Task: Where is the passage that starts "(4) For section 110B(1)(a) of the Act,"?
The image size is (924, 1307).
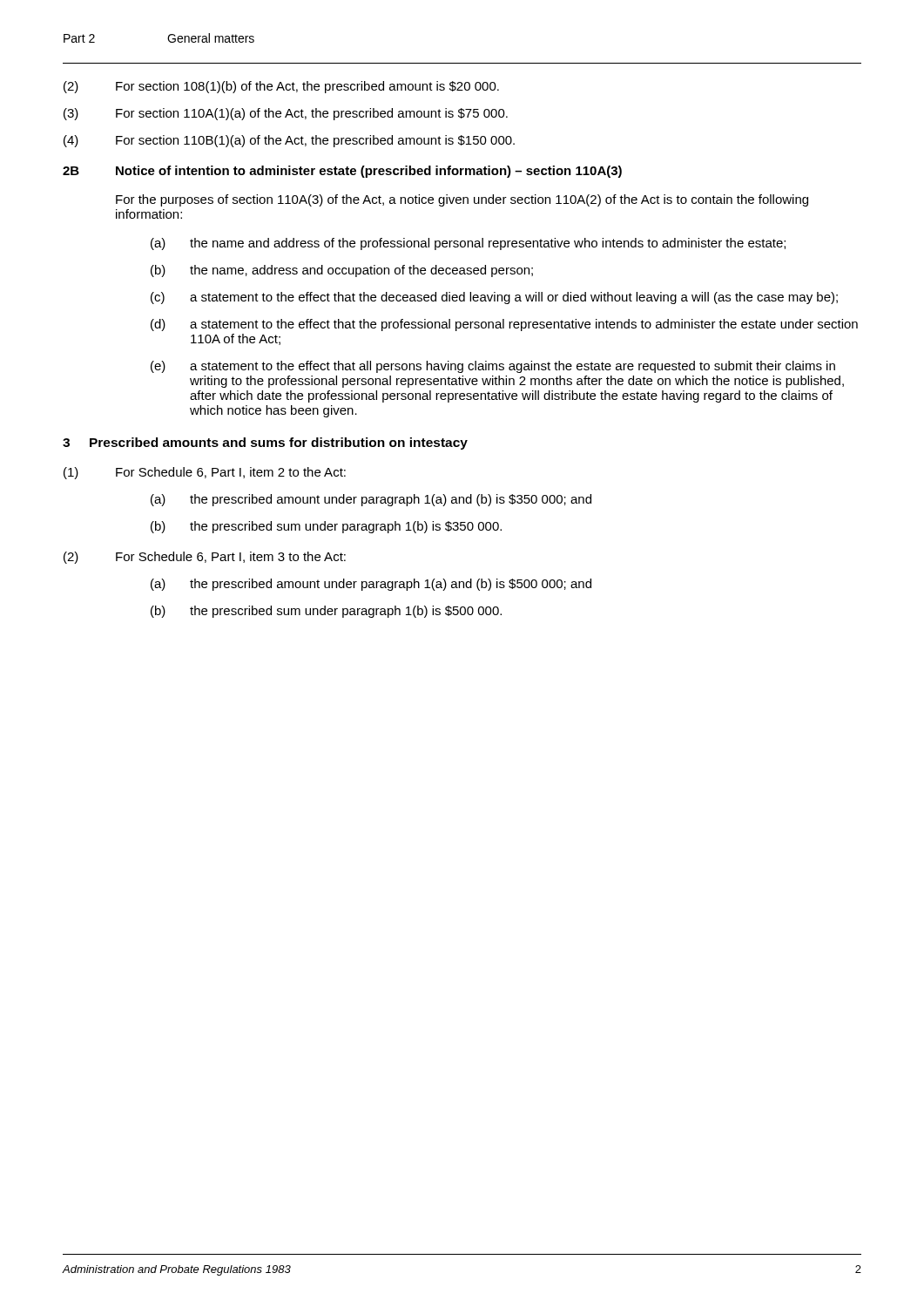Action: [462, 140]
